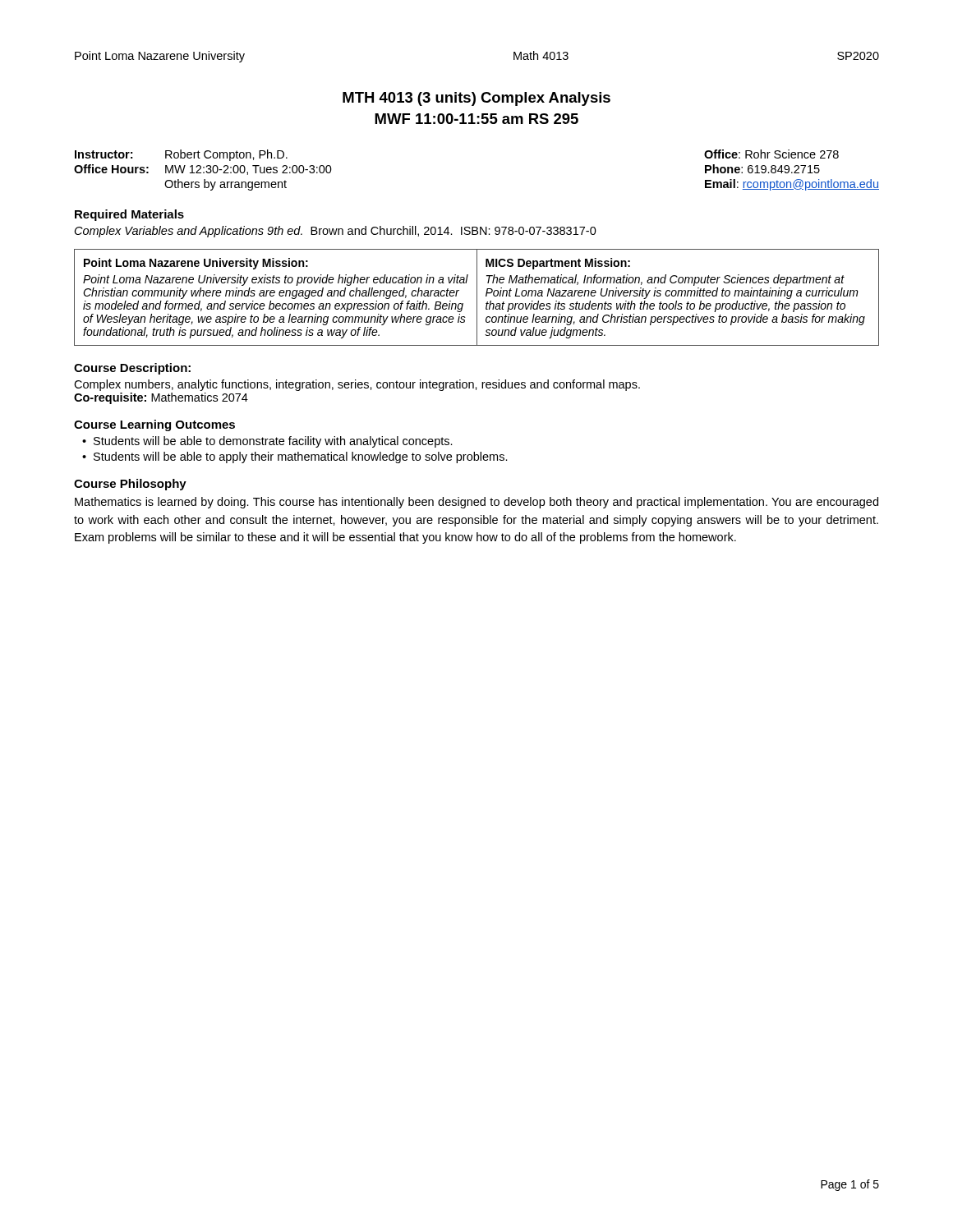Click on the table containing "MICS Department Mission:"
The image size is (953, 1232).
tap(476, 297)
